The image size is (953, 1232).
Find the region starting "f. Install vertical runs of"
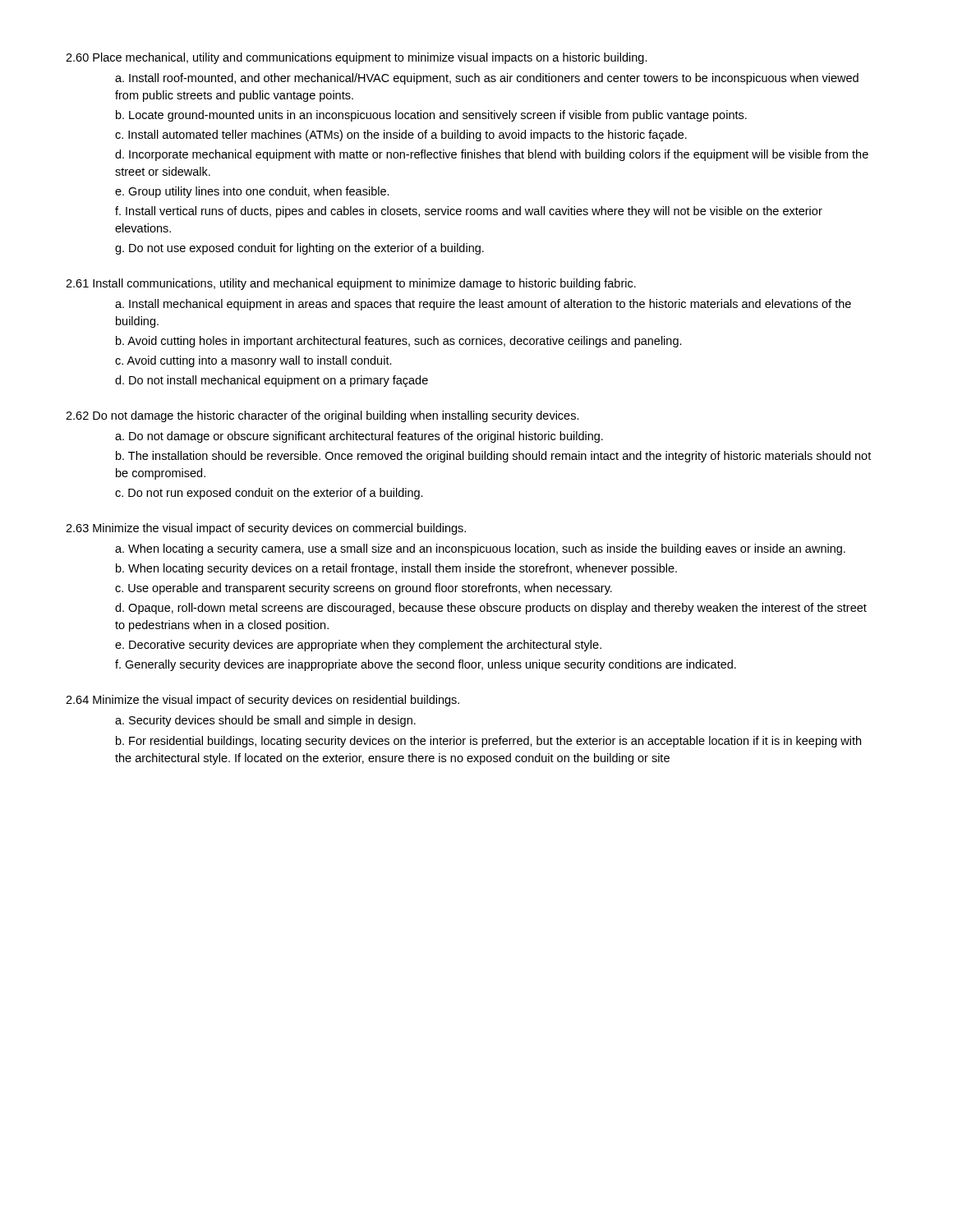point(469,220)
